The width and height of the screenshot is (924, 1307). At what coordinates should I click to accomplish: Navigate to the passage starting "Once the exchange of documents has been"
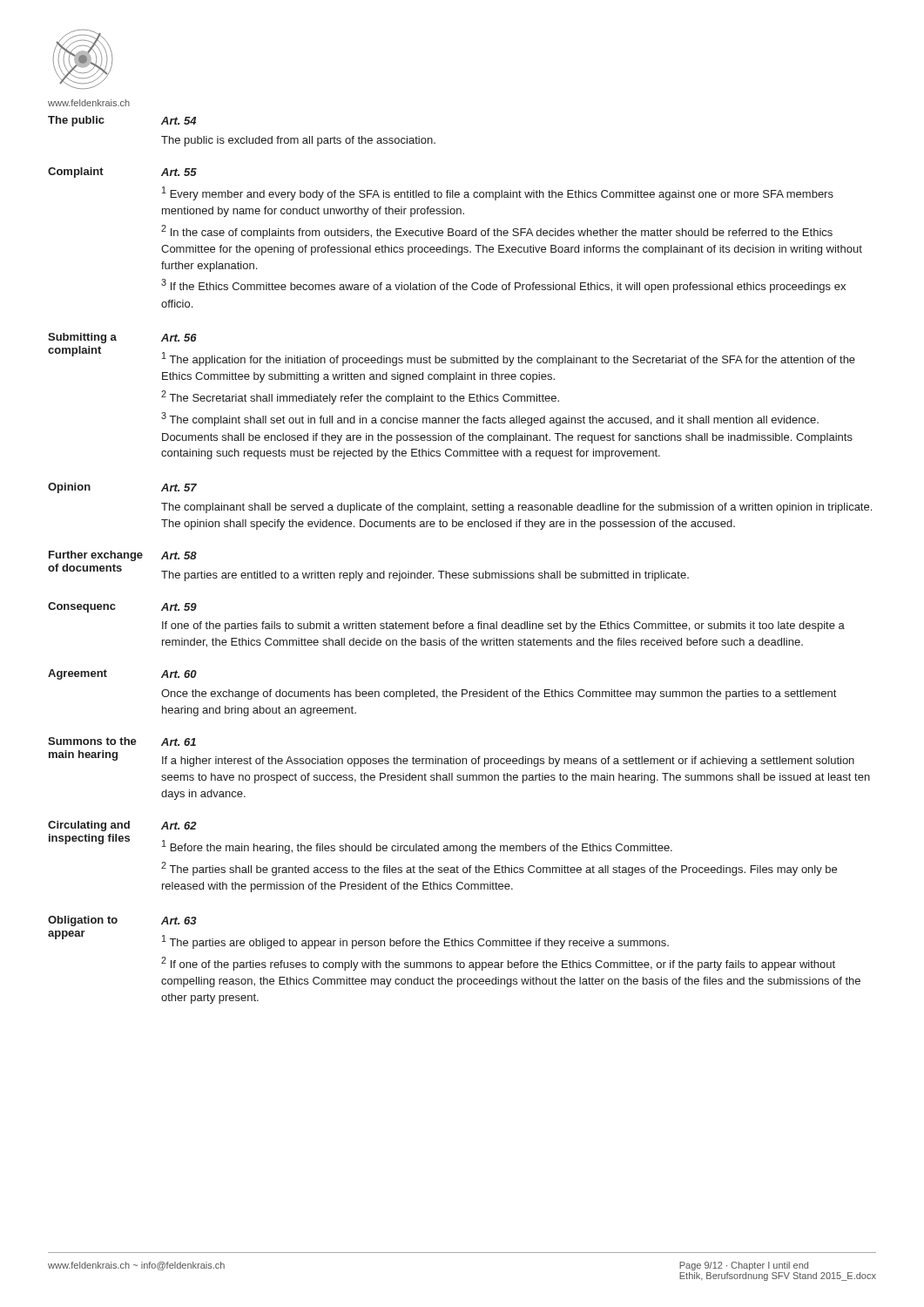click(499, 701)
